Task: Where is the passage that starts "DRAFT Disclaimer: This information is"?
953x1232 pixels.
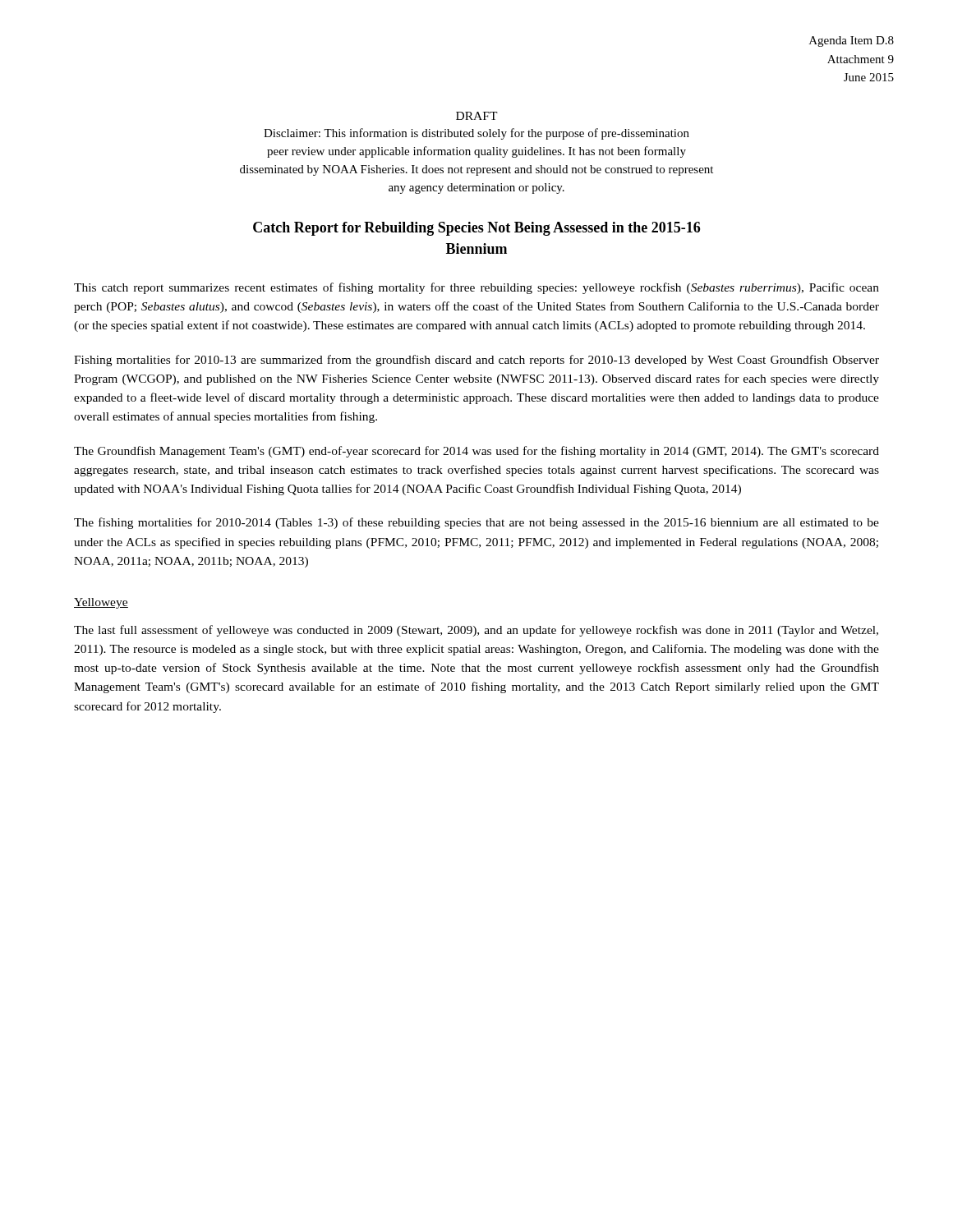Action: [476, 152]
